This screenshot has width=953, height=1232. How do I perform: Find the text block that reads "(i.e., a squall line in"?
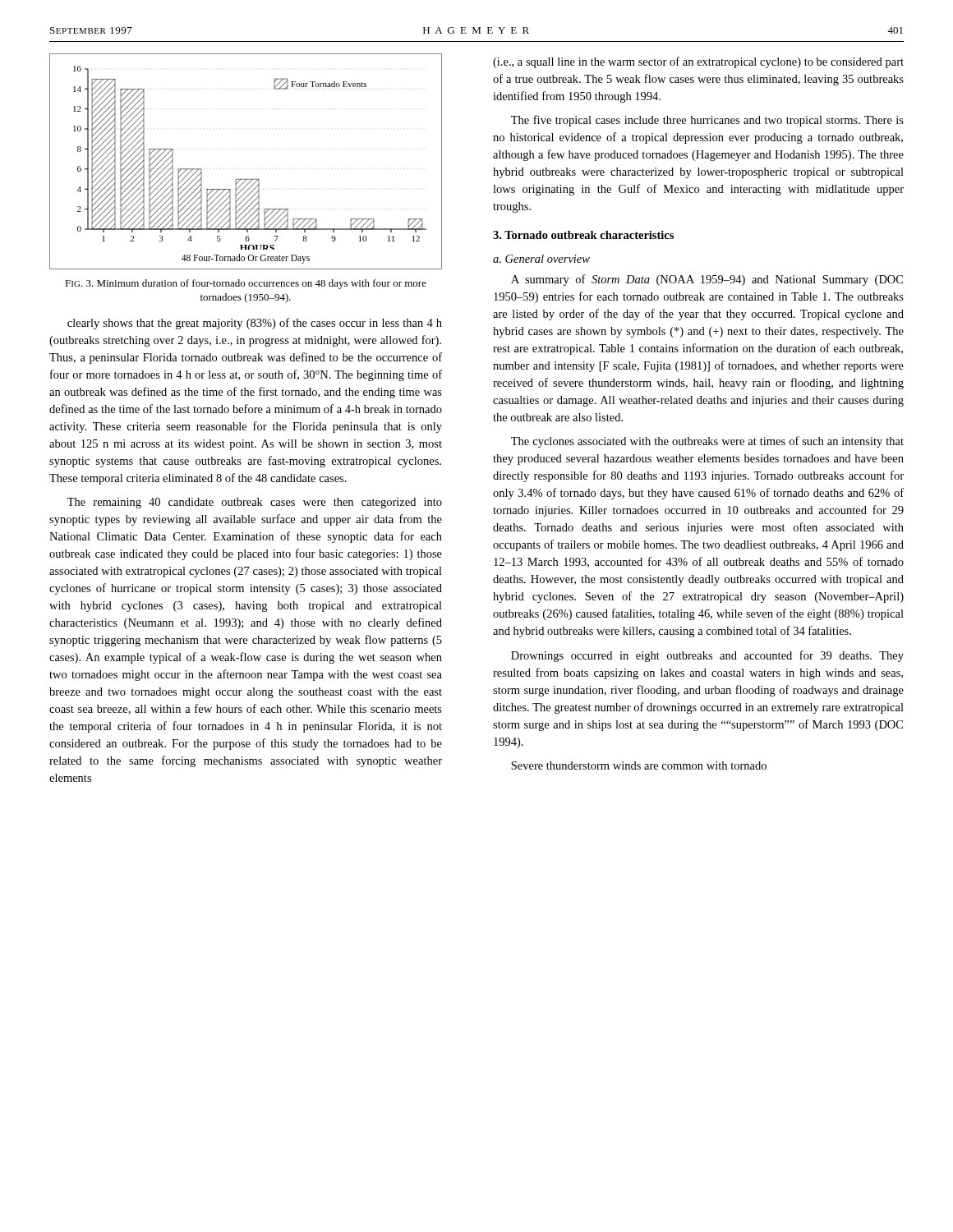click(x=698, y=134)
